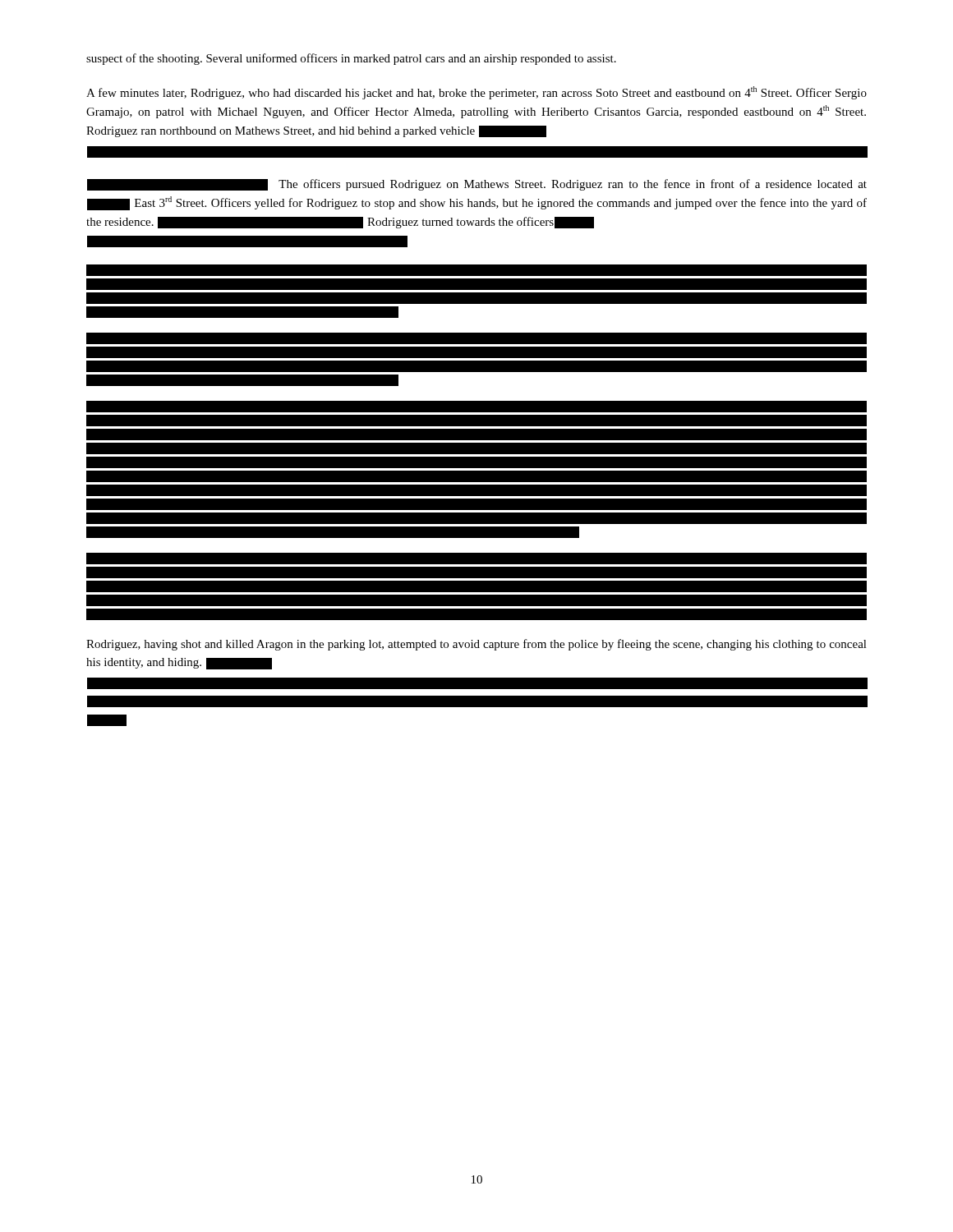
Task: Locate the text starting "suspect of the shooting. Several uniformed officers in"
Action: 351,58
